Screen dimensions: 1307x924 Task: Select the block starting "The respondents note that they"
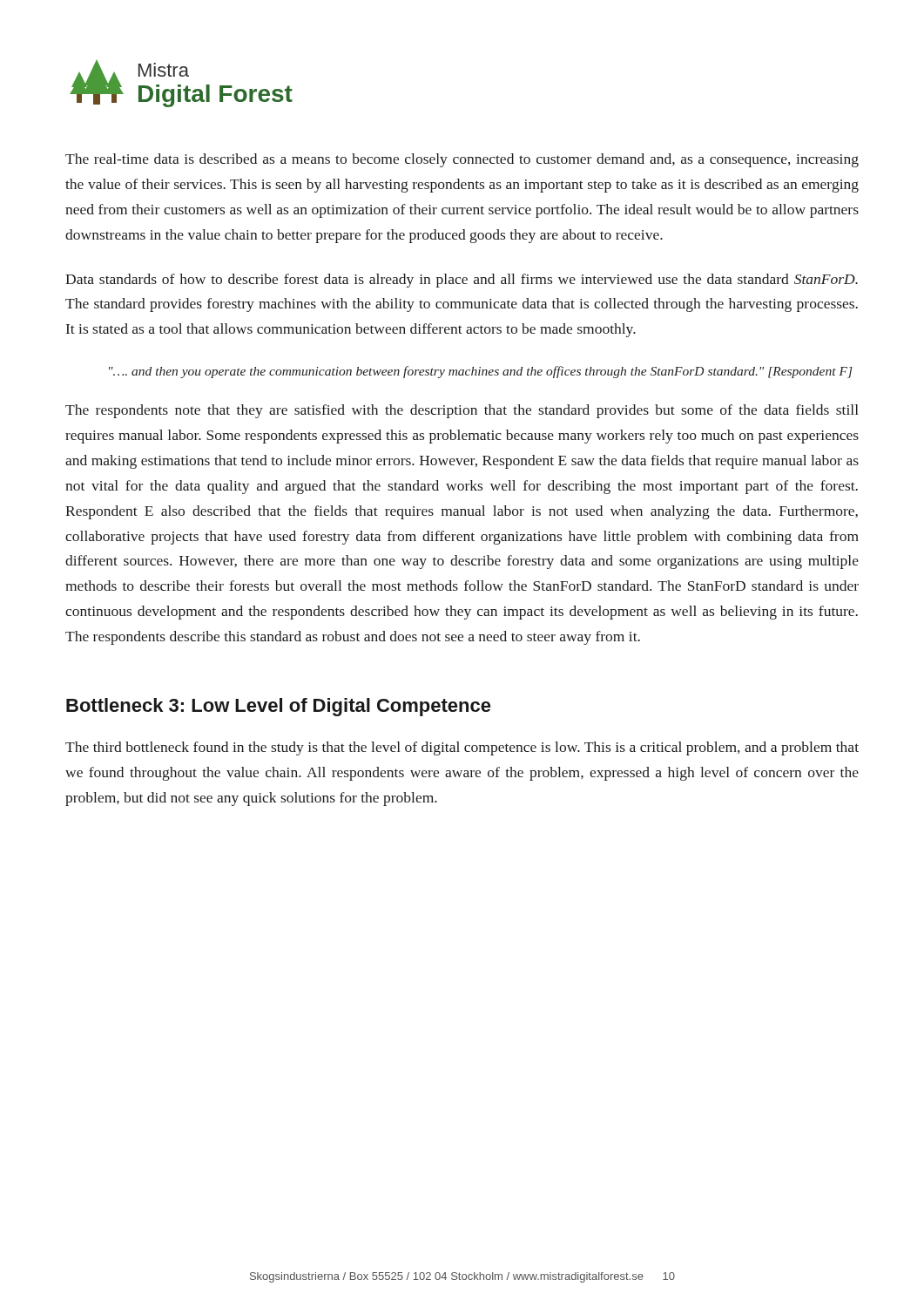tap(462, 523)
